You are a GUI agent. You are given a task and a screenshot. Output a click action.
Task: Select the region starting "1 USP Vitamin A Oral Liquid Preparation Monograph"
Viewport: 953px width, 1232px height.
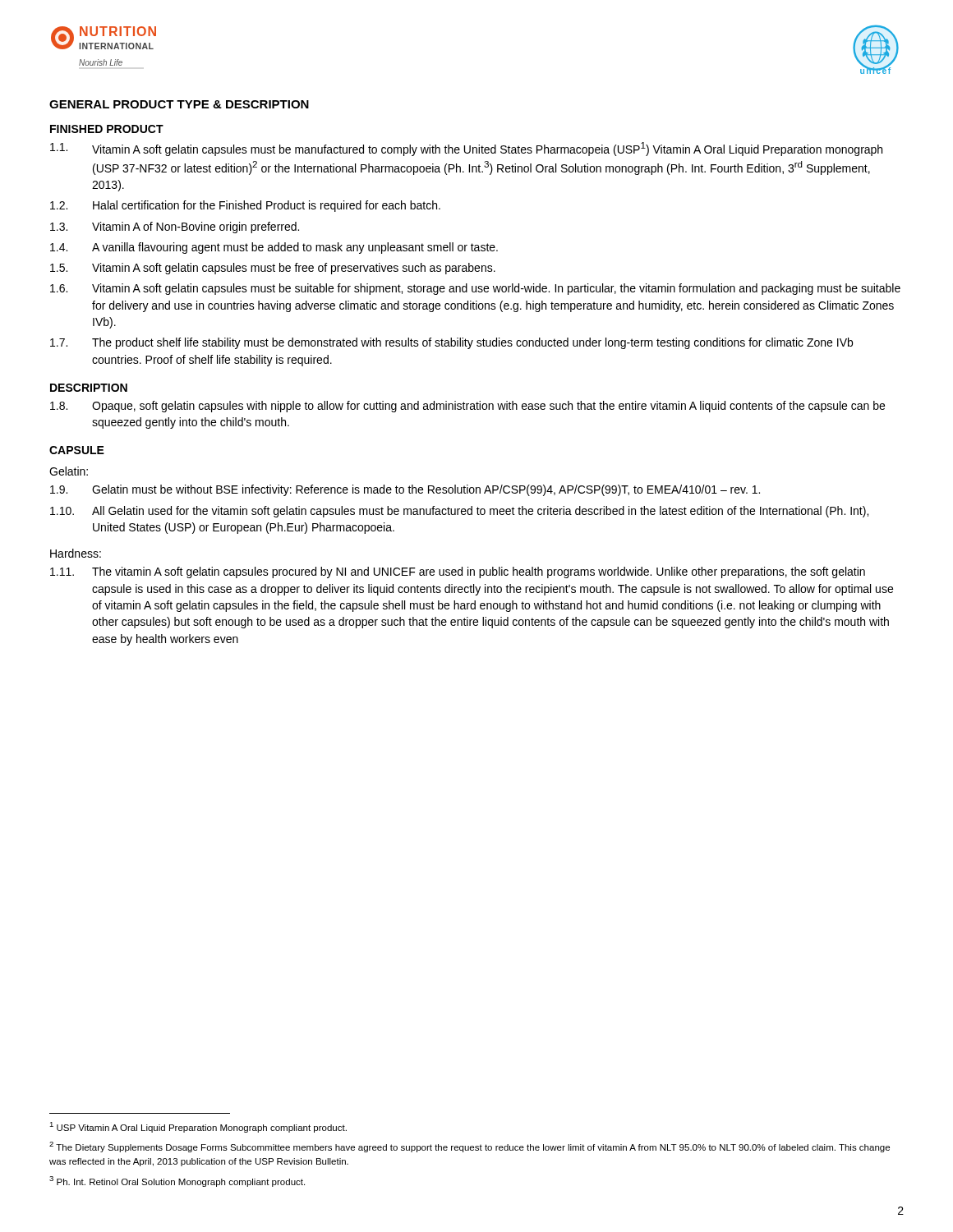[x=198, y=1126]
